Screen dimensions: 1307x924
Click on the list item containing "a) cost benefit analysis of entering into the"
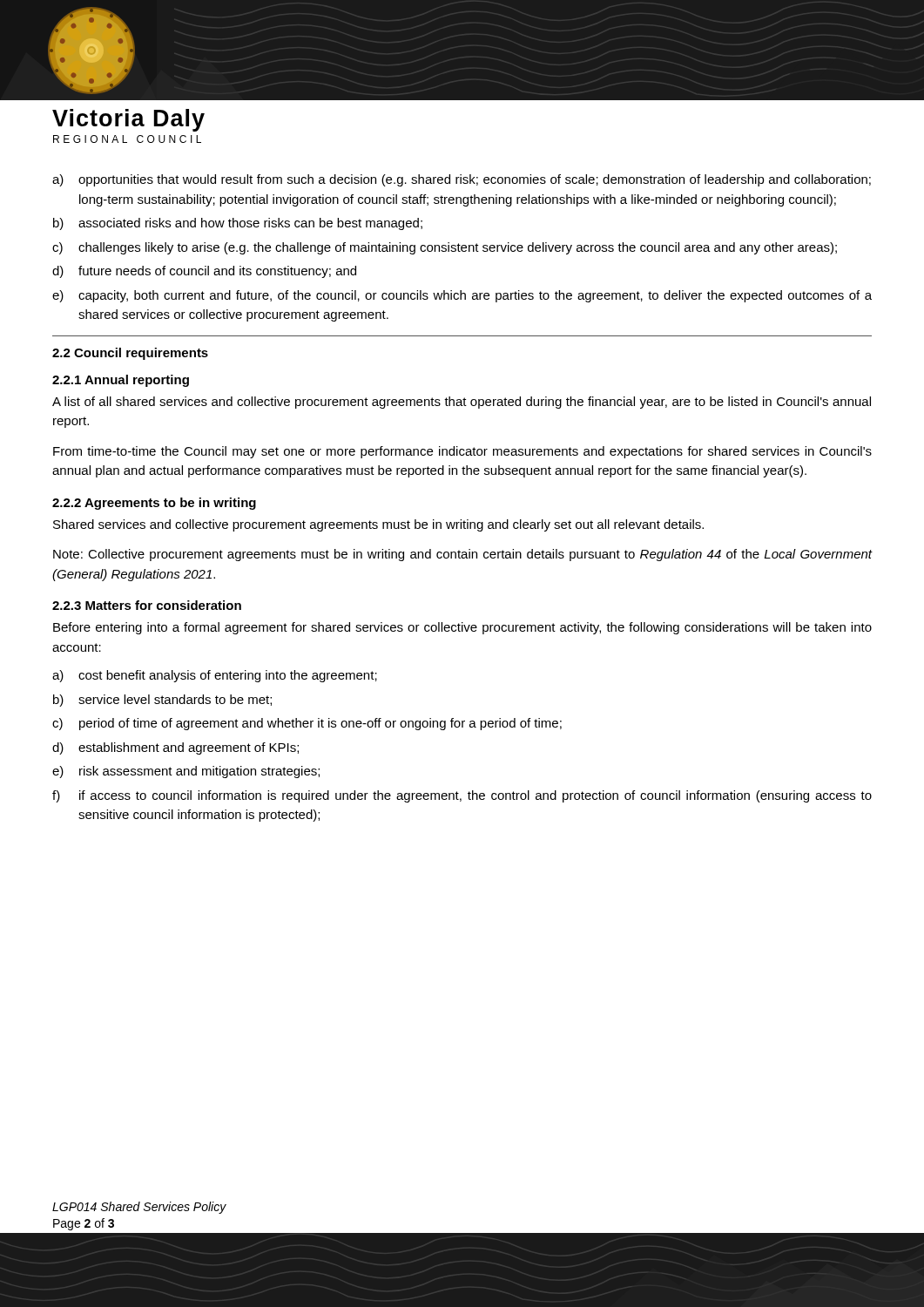tap(215, 675)
